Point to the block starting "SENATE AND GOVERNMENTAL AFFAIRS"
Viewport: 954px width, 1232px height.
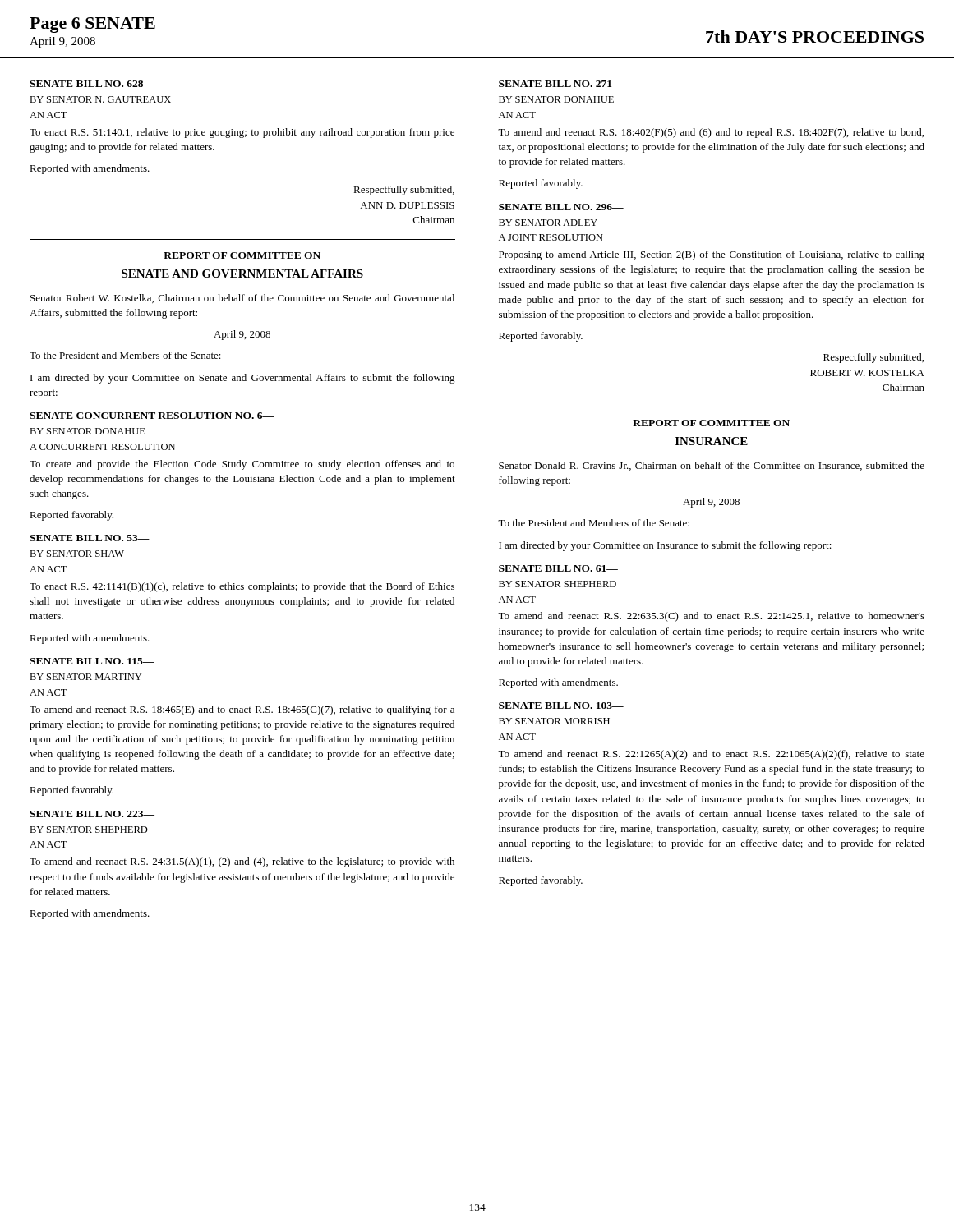pyautogui.click(x=242, y=273)
